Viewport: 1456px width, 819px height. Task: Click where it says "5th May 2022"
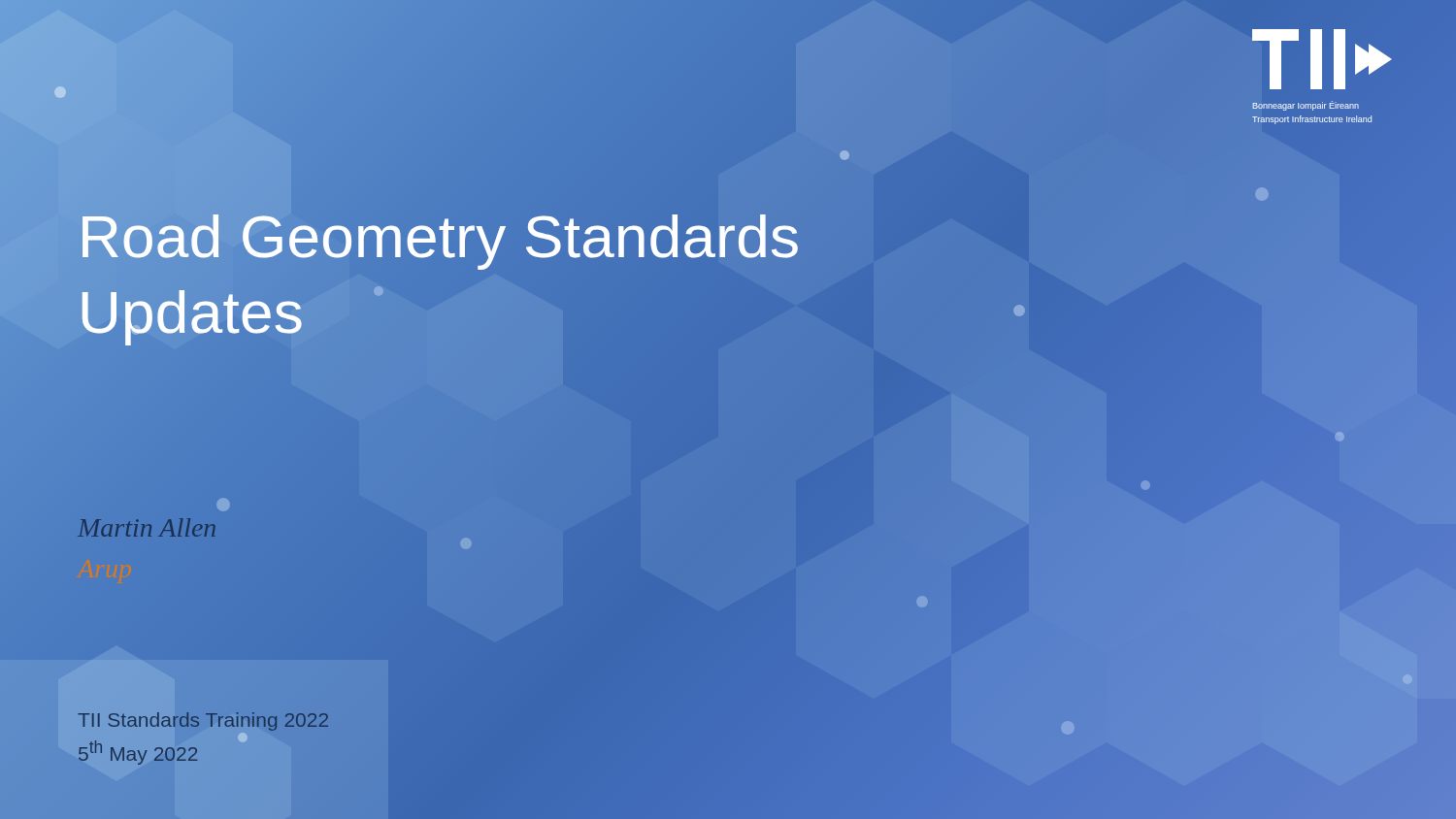click(x=138, y=751)
